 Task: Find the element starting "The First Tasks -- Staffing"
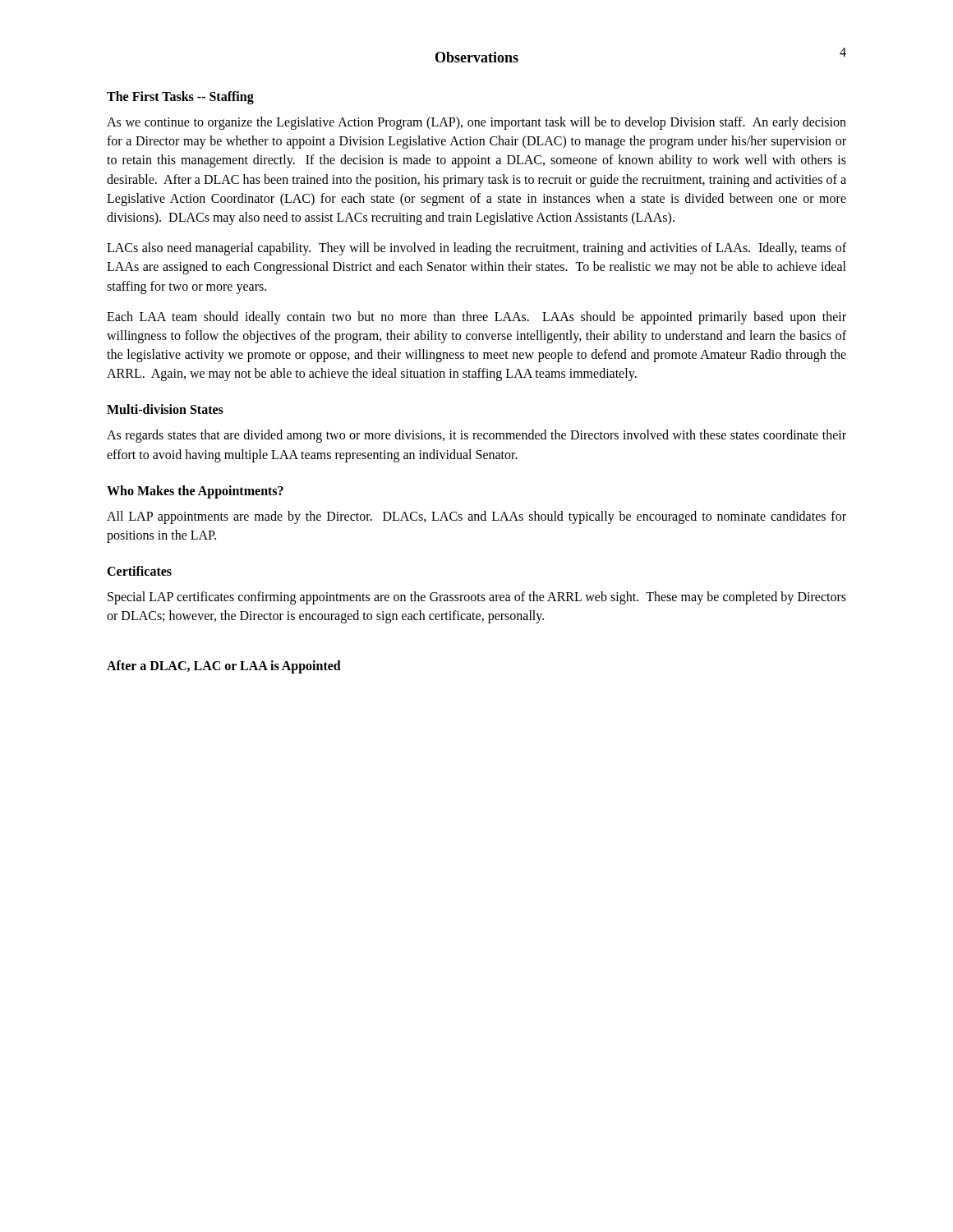pyautogui.click(x=180, y=97)
